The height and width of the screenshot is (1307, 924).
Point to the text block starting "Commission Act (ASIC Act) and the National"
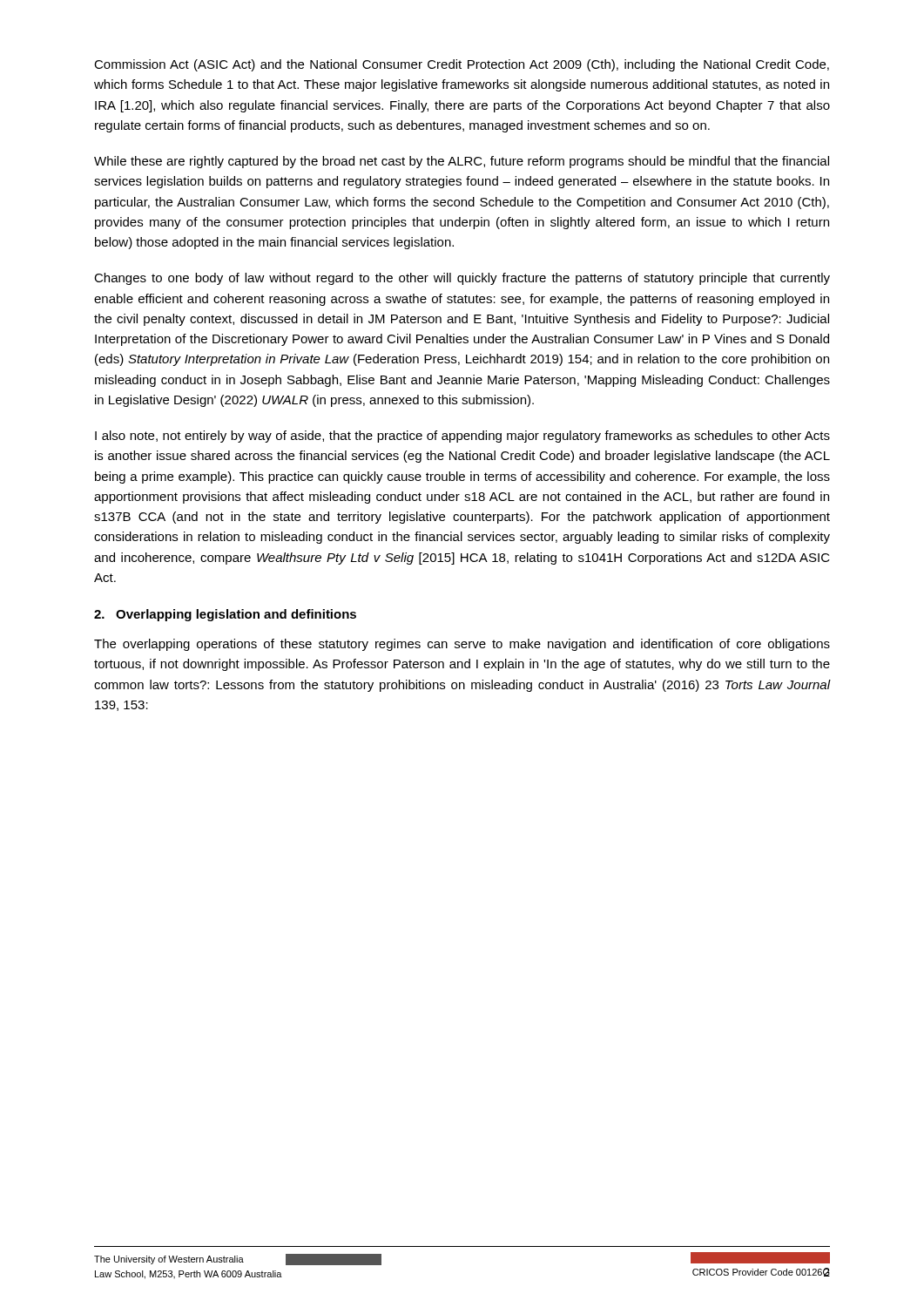(x=462, y=94)
